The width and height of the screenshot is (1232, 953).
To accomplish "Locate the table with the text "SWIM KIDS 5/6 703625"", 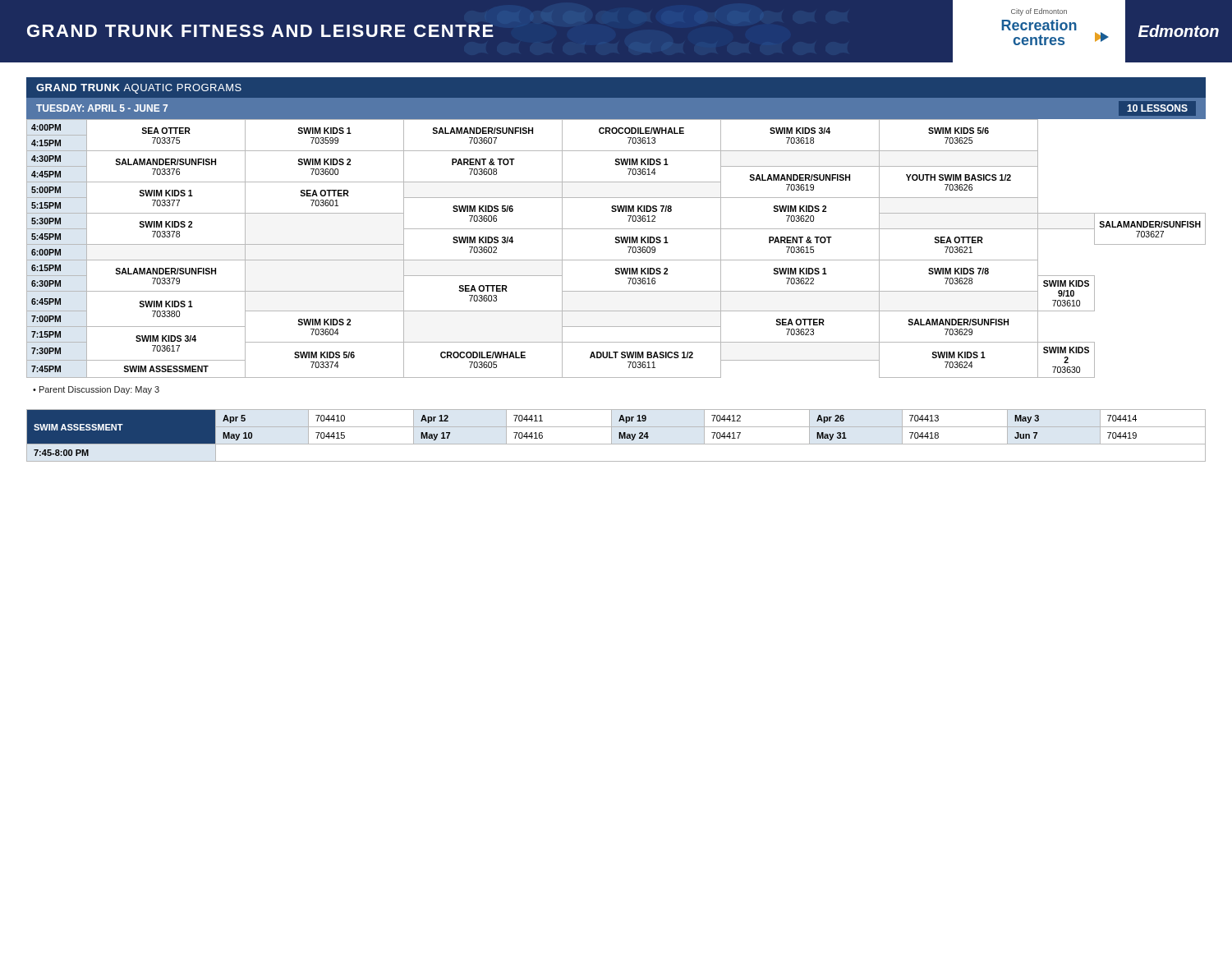I will coord(616,249).
